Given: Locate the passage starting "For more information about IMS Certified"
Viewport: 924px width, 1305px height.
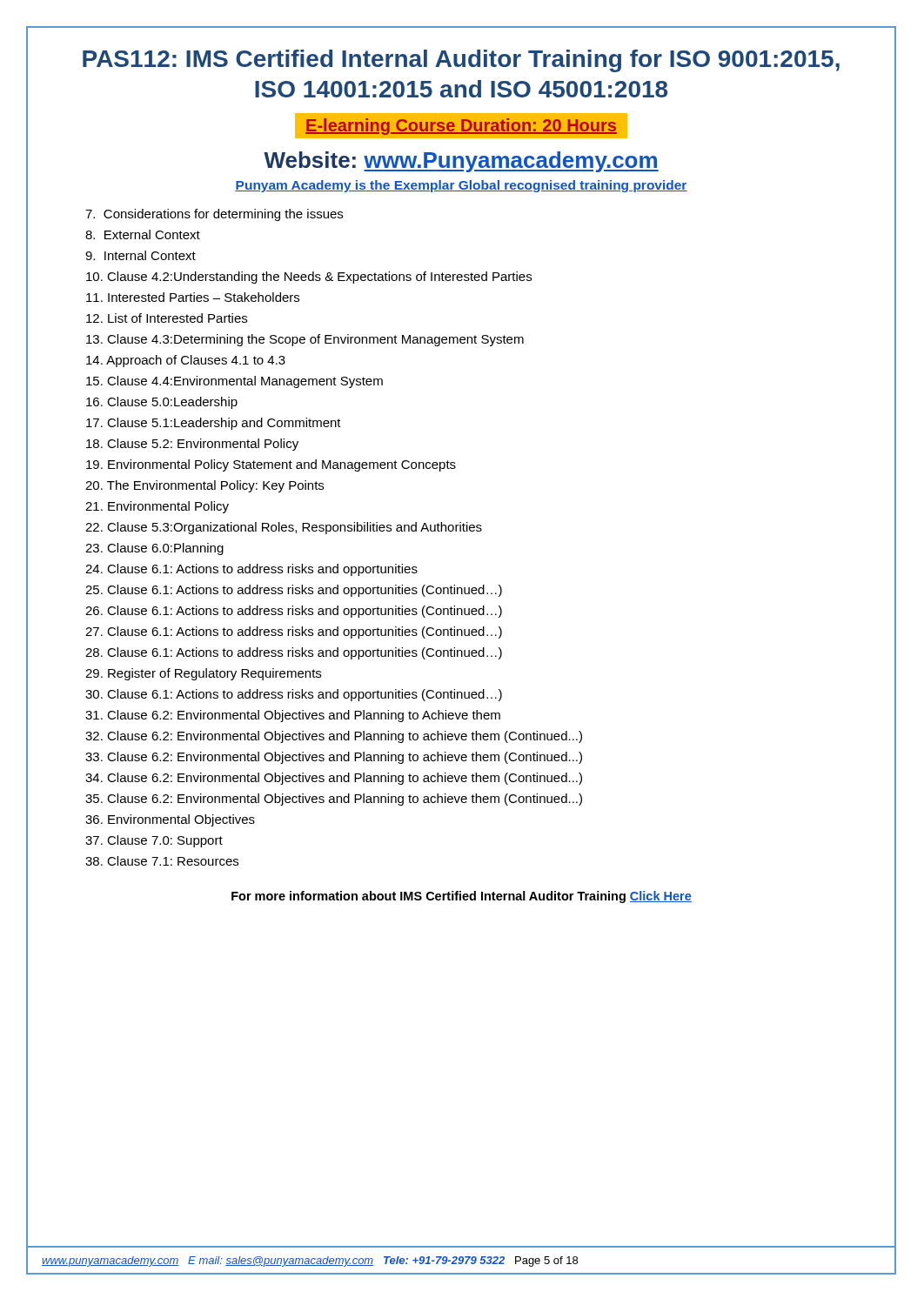Looking at the screenshot, I should pyautogui.click(x=461, y=896).
